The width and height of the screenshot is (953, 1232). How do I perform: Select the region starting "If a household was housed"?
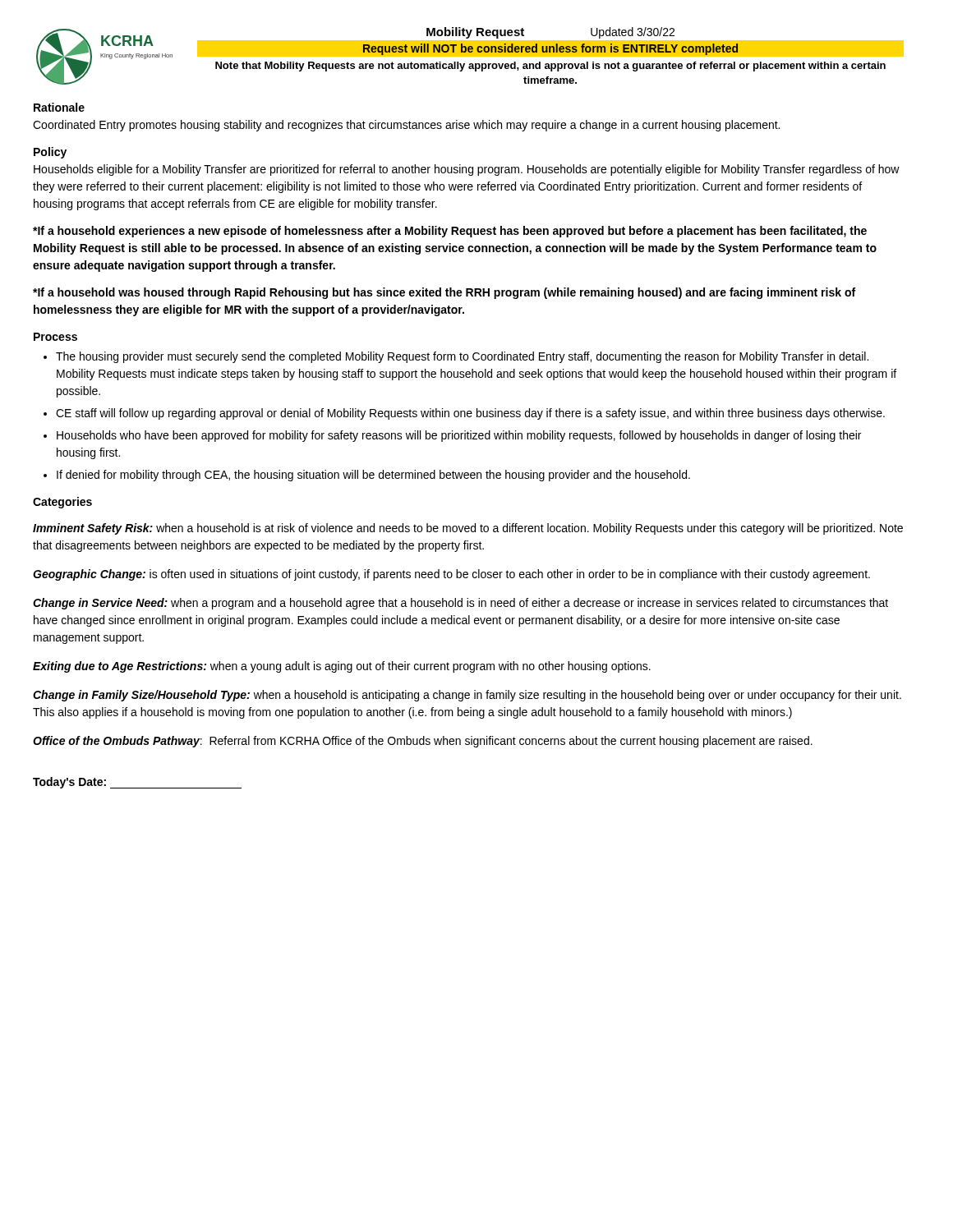click(x=444, y=301)
